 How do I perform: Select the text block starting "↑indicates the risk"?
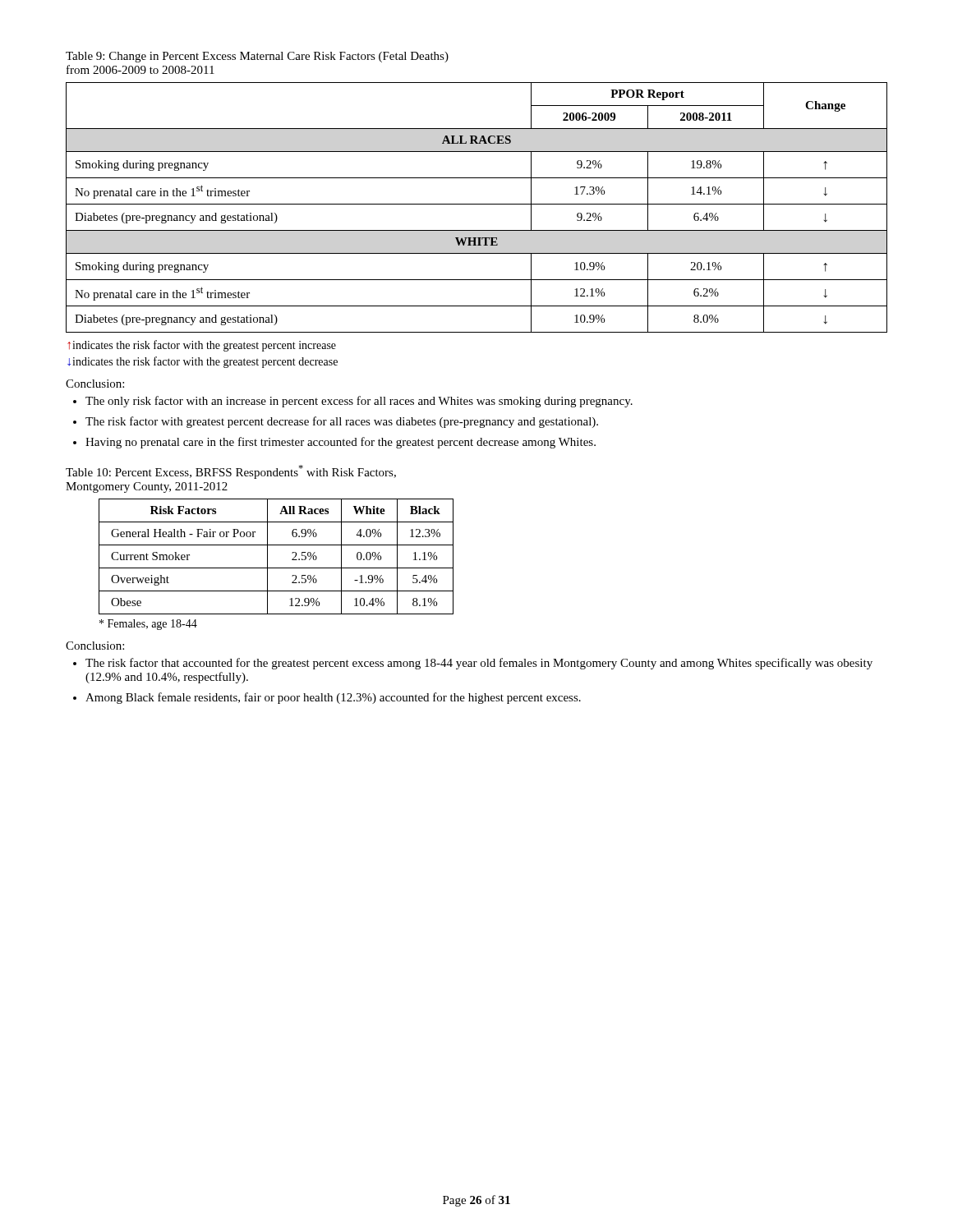(x=201, y=345)
